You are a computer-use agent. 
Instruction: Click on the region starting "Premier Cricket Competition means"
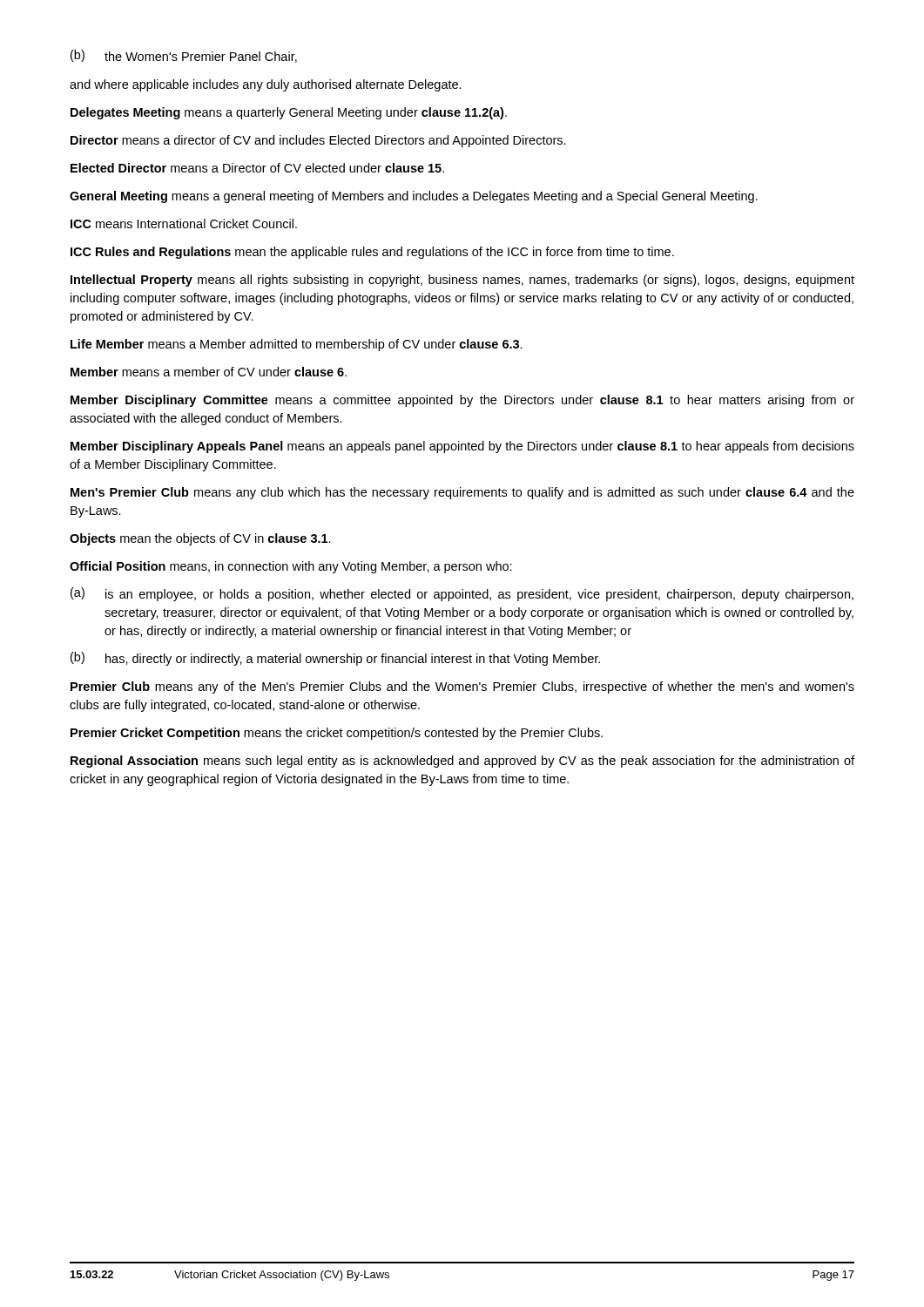tap(462, 734)
